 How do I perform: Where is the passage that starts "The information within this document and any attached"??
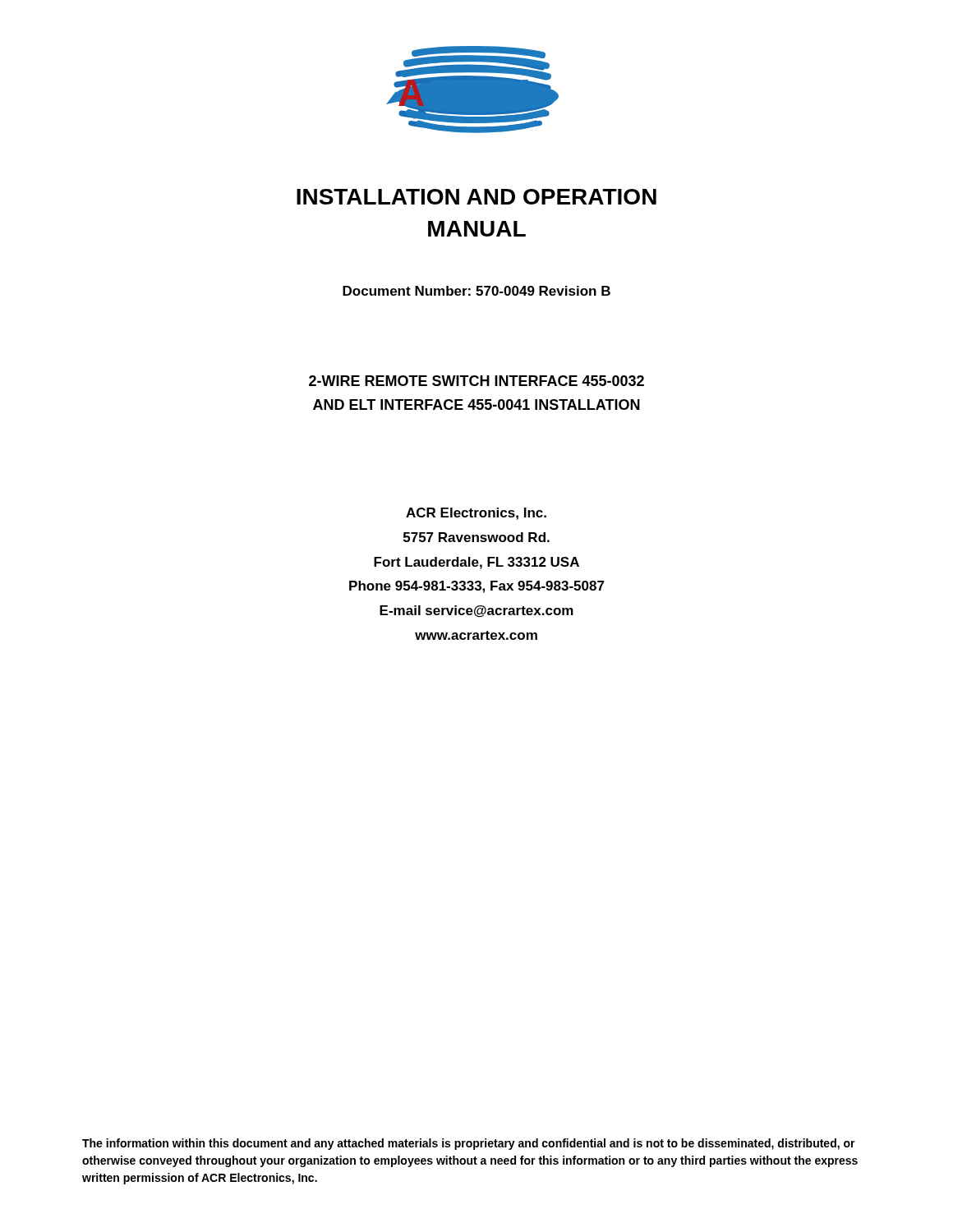tap(476, 1161)
